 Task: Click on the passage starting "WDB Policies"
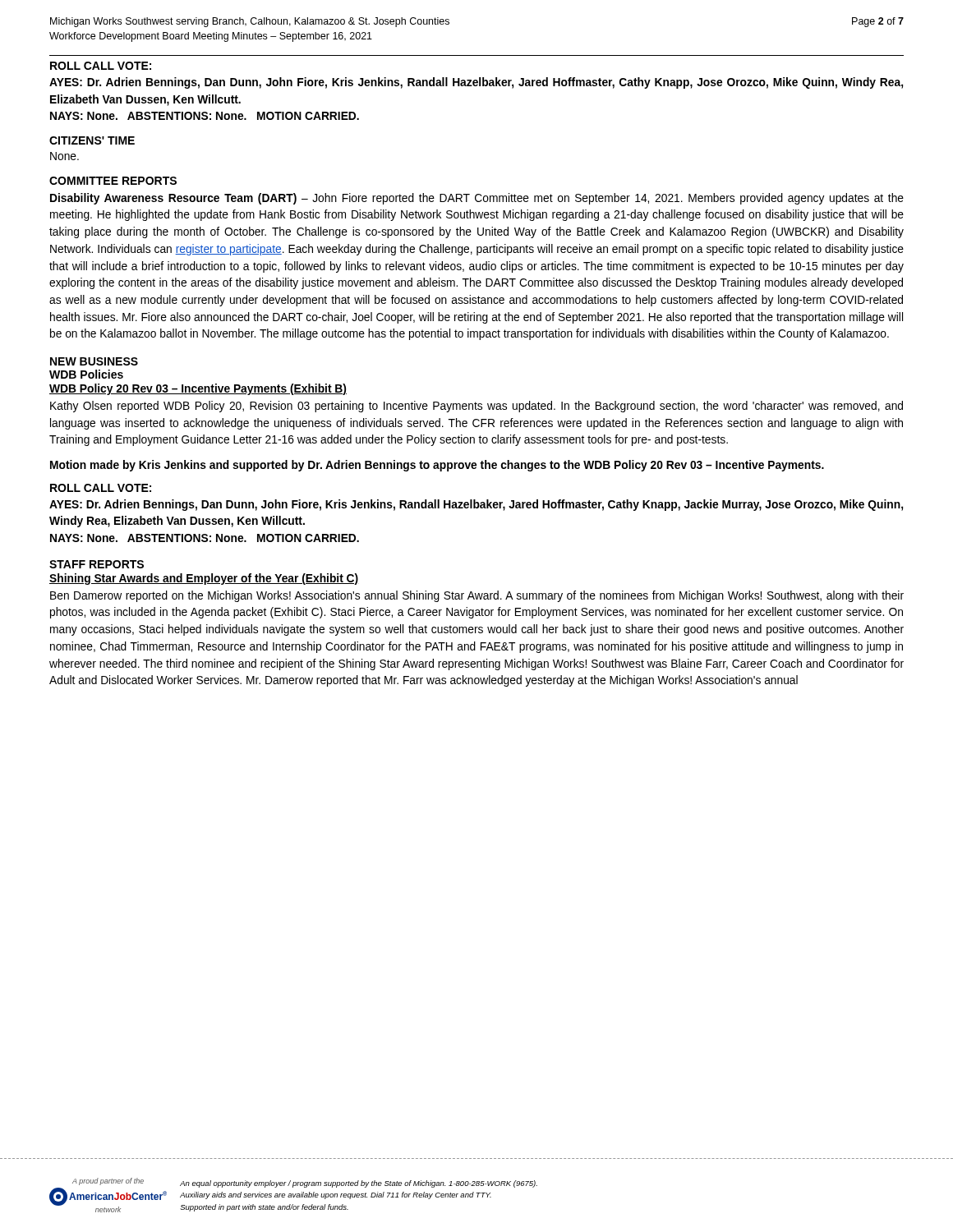click(86, 374)
